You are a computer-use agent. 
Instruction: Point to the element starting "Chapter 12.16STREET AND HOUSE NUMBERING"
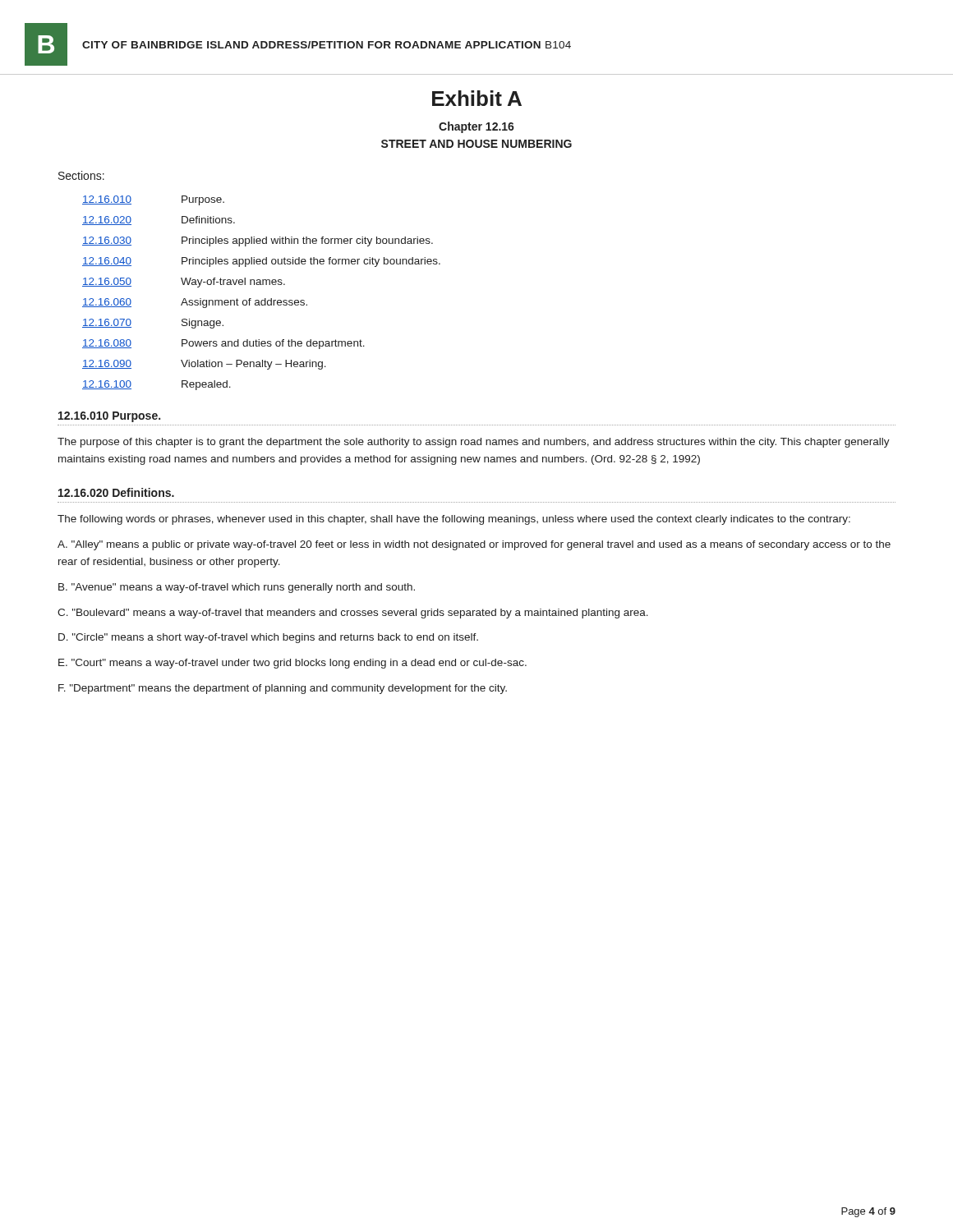tap(476, 135)
